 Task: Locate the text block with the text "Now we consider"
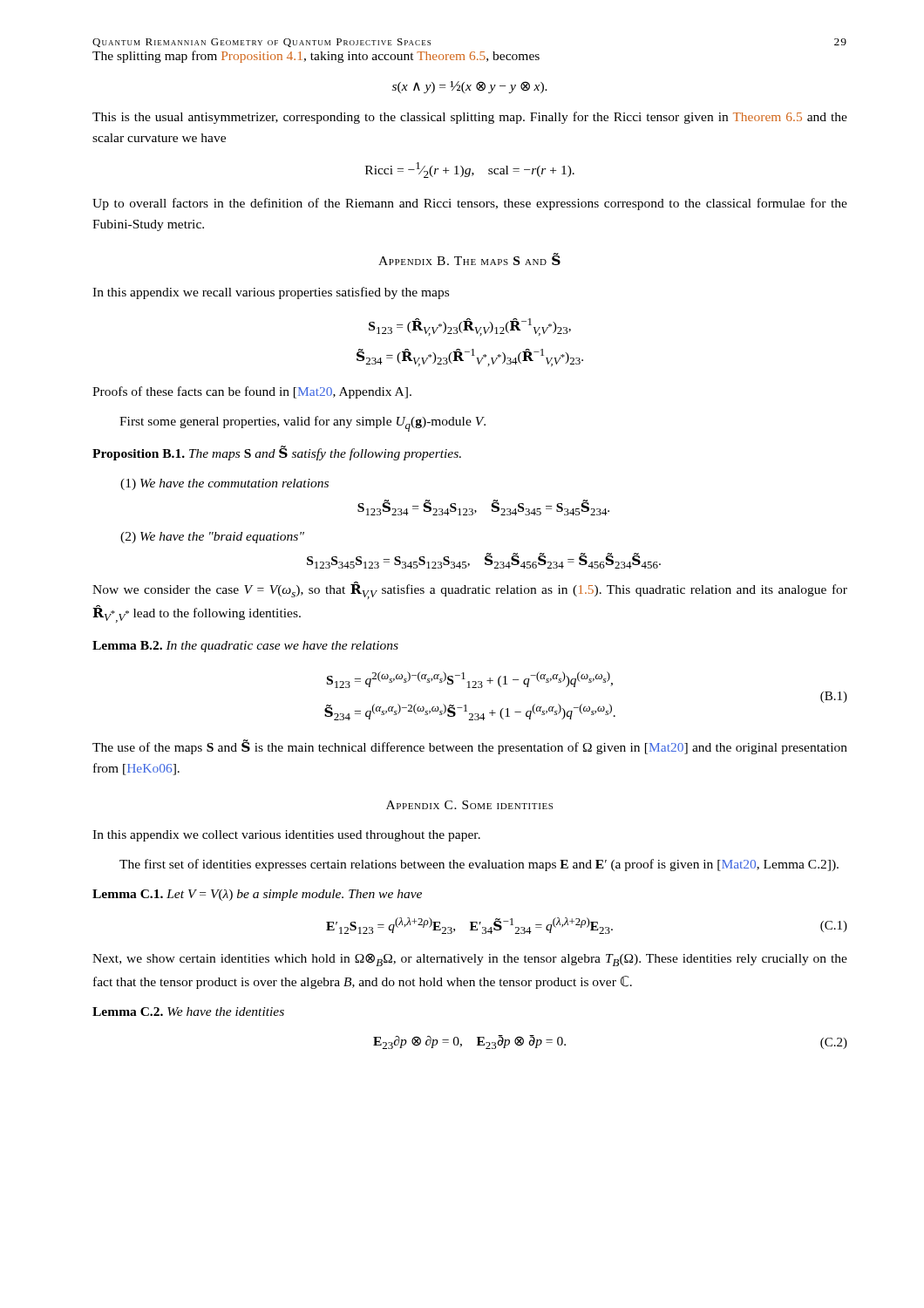point(470,603)
